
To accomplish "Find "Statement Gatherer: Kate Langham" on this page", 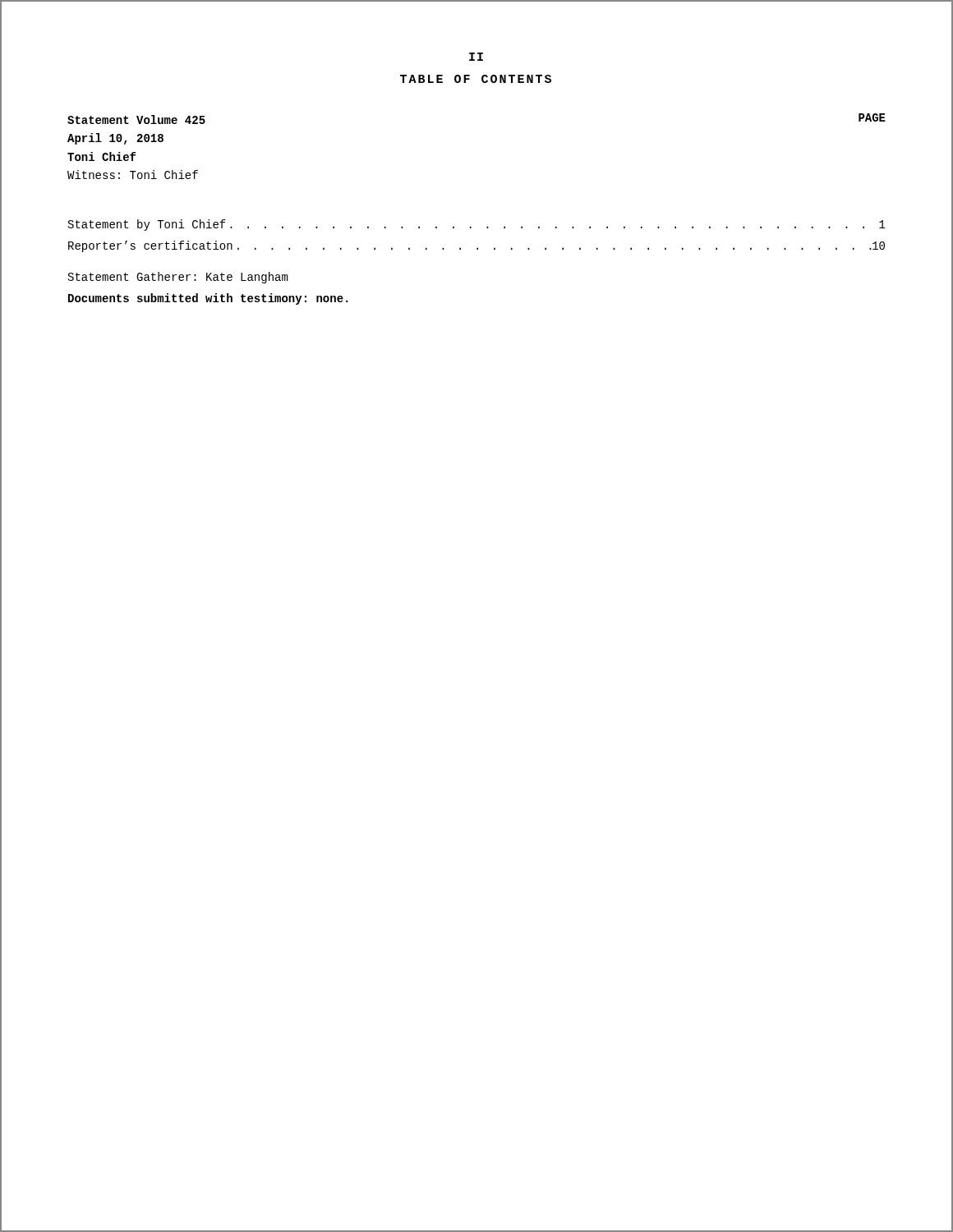I will point(178,277).
